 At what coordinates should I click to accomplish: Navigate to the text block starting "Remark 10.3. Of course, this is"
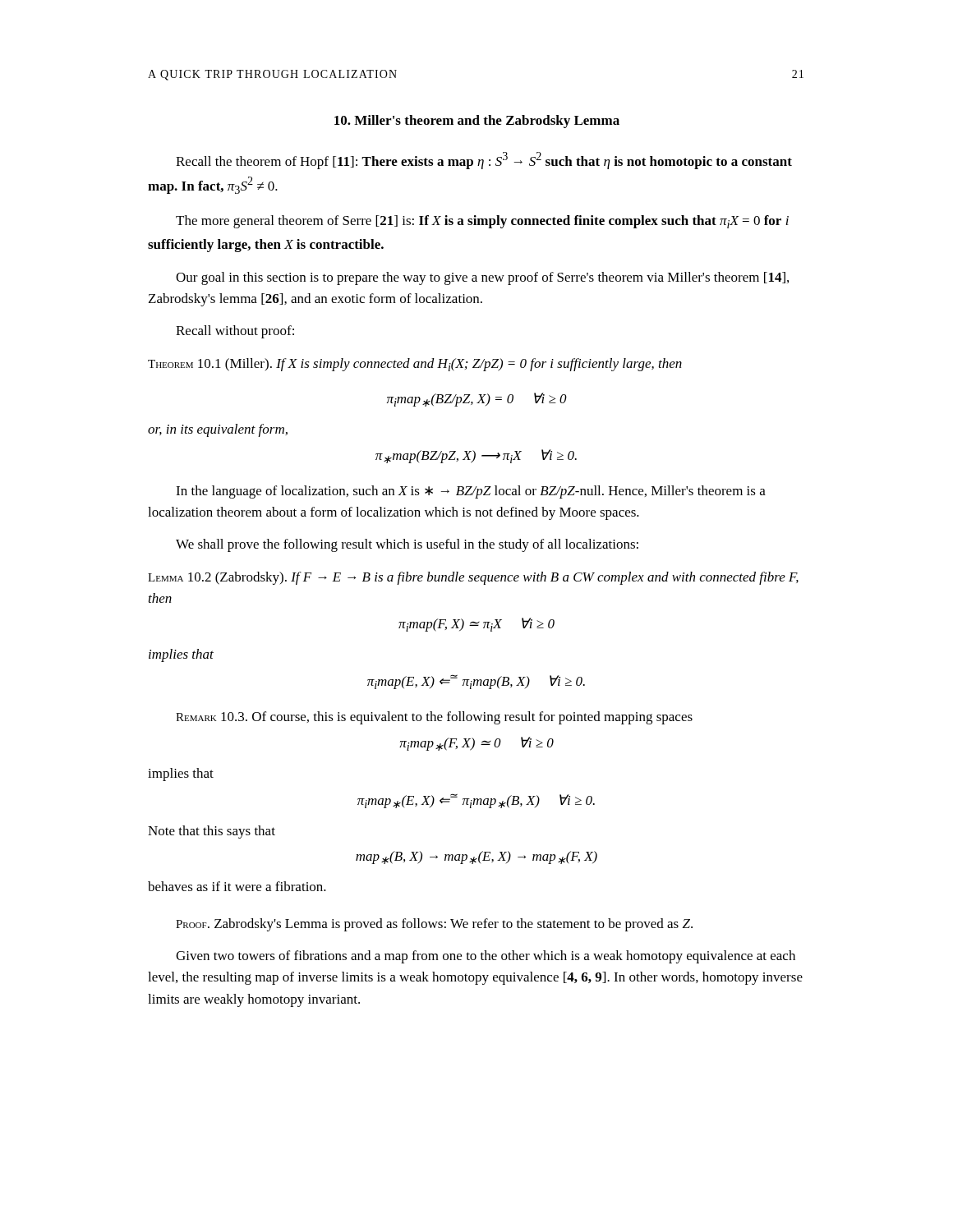click(434, 717)
